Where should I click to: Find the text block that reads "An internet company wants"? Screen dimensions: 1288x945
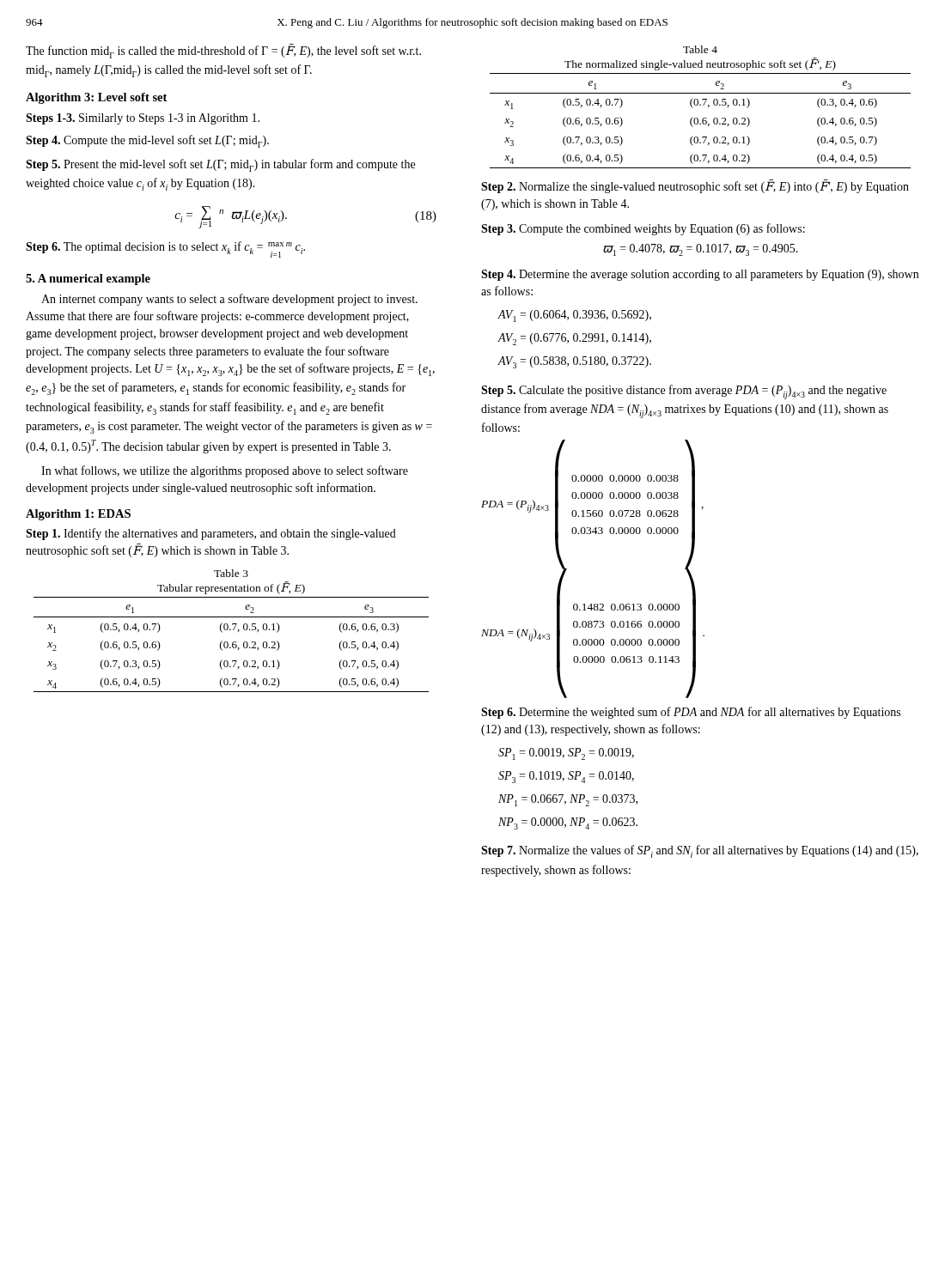pyautogui.click(x=231, y=373)
